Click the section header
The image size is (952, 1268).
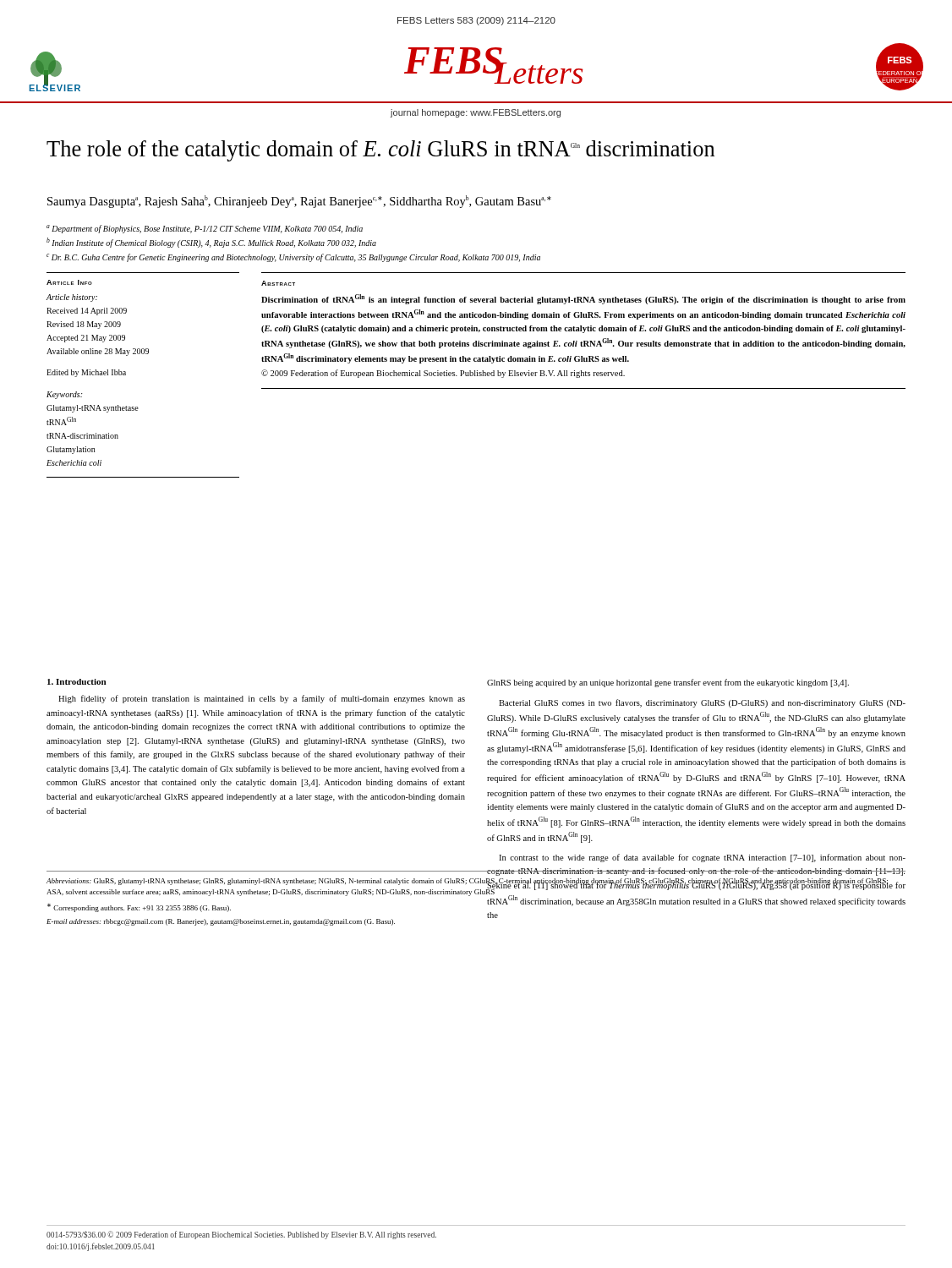pyautogui.click(x=76, y=681)
